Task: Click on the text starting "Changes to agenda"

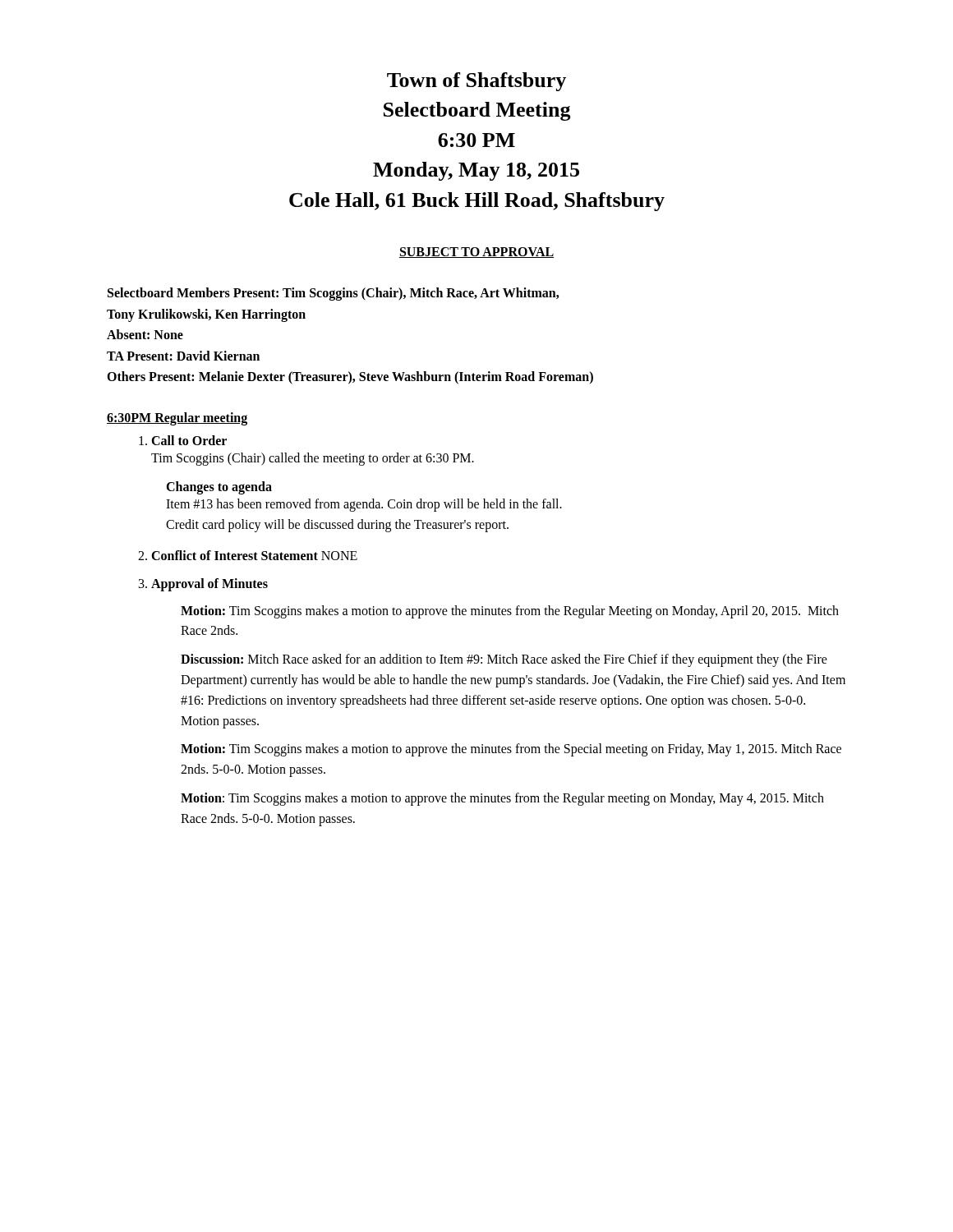Action: click(x=219, y=487)
